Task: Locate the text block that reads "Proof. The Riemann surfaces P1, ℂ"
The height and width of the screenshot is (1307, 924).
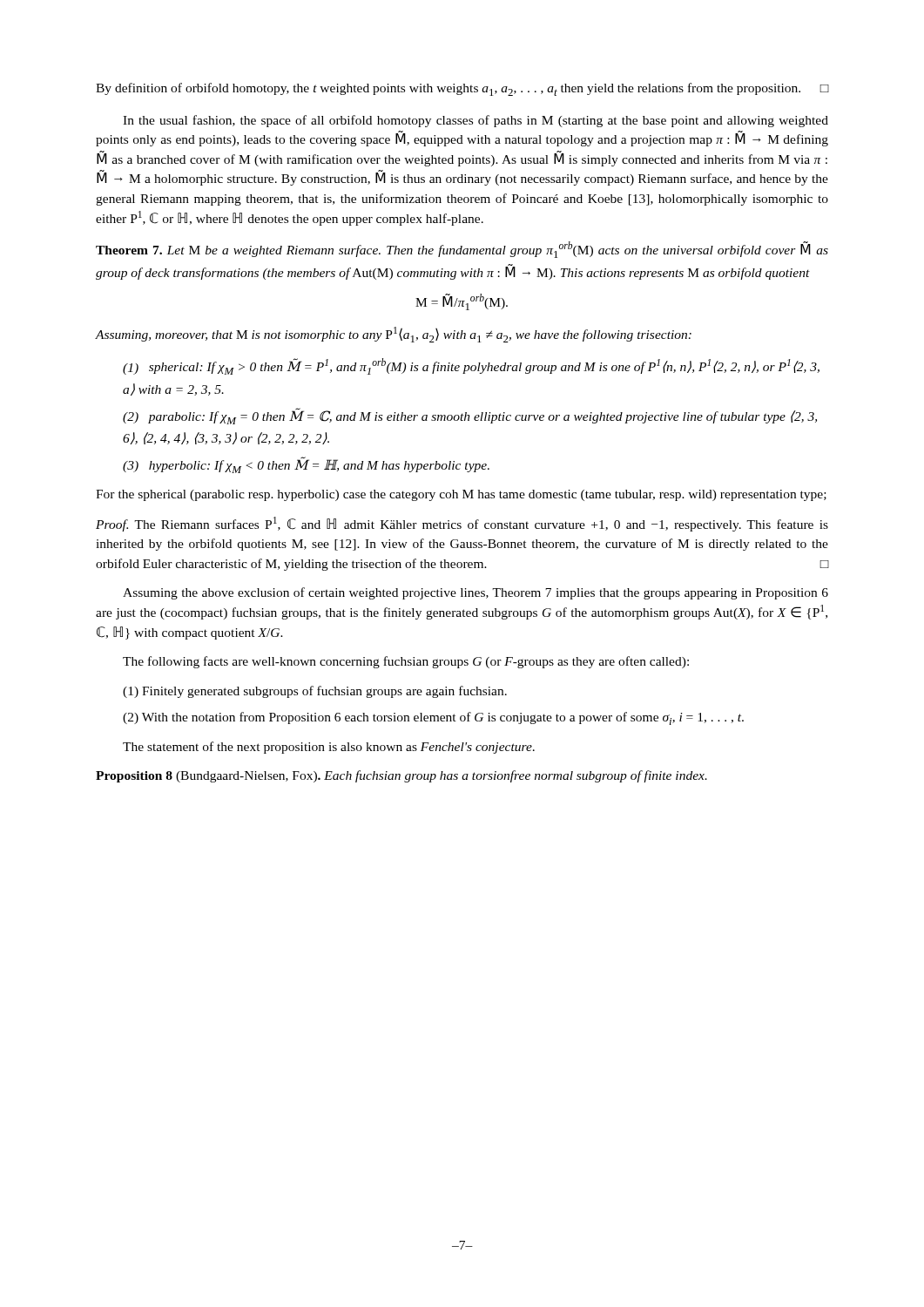Action: tap(462, 544)
